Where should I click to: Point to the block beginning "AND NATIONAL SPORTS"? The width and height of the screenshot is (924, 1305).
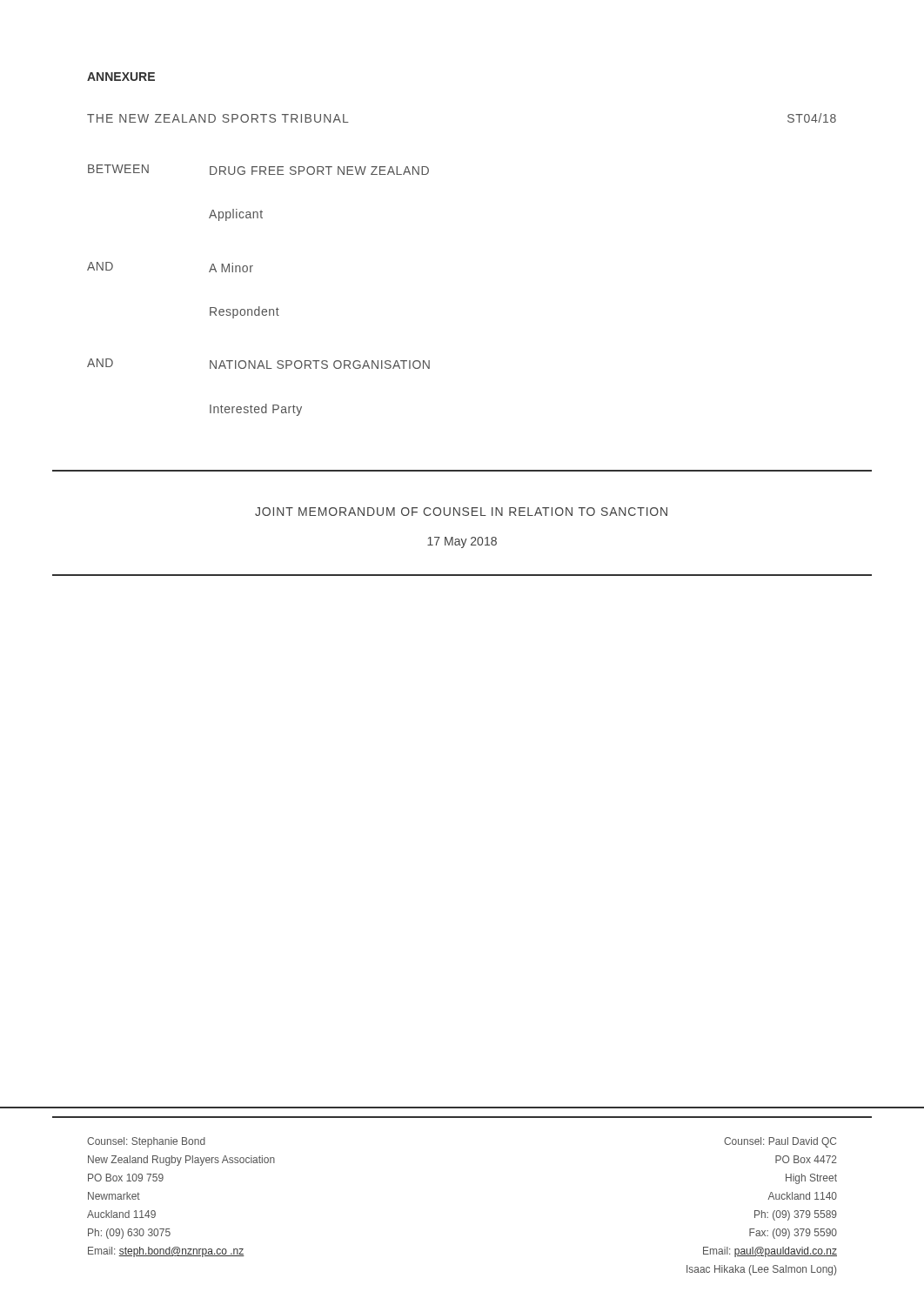click(x=258, y=364)
